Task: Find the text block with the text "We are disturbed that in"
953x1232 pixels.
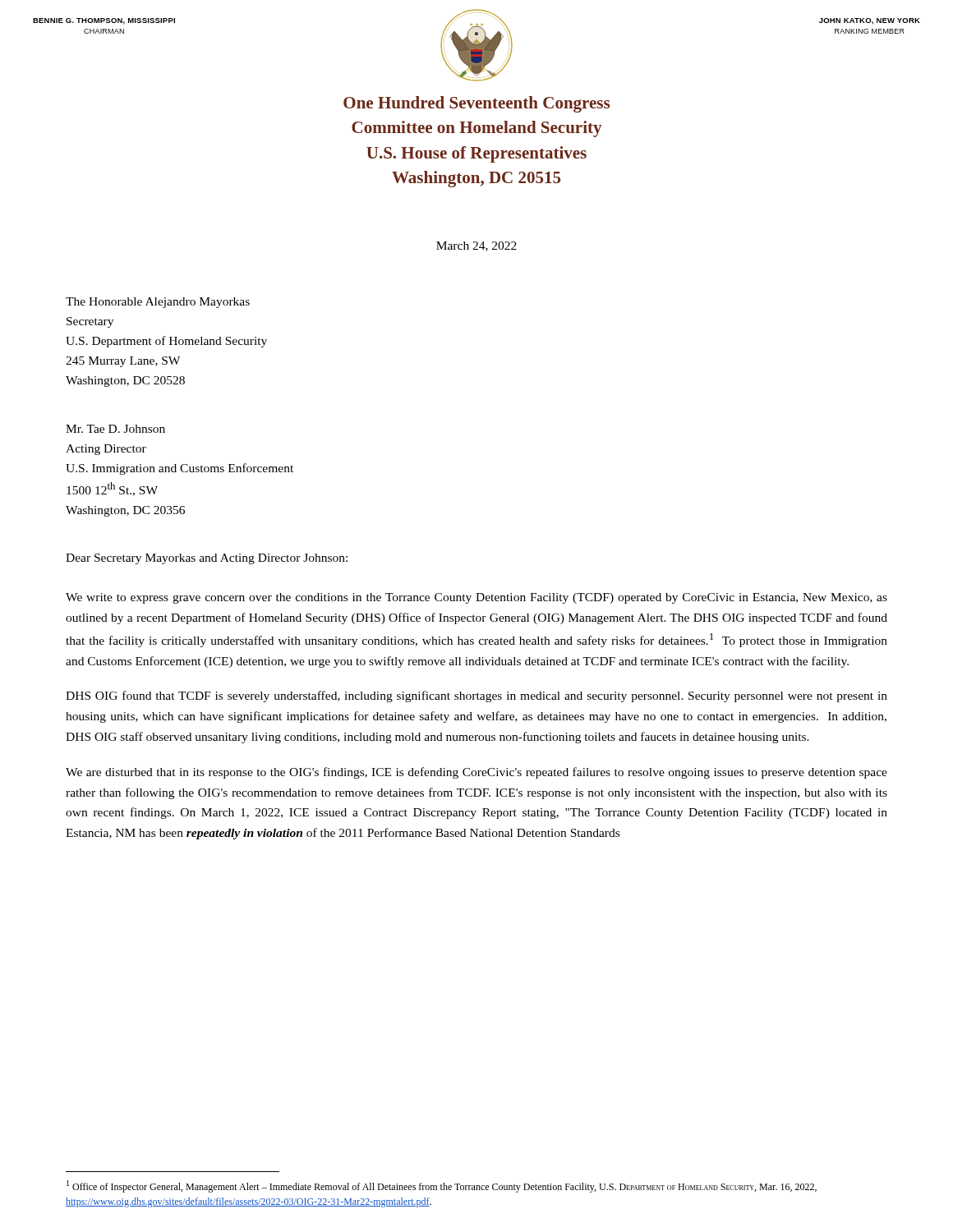Action: (x=476, y=802)
